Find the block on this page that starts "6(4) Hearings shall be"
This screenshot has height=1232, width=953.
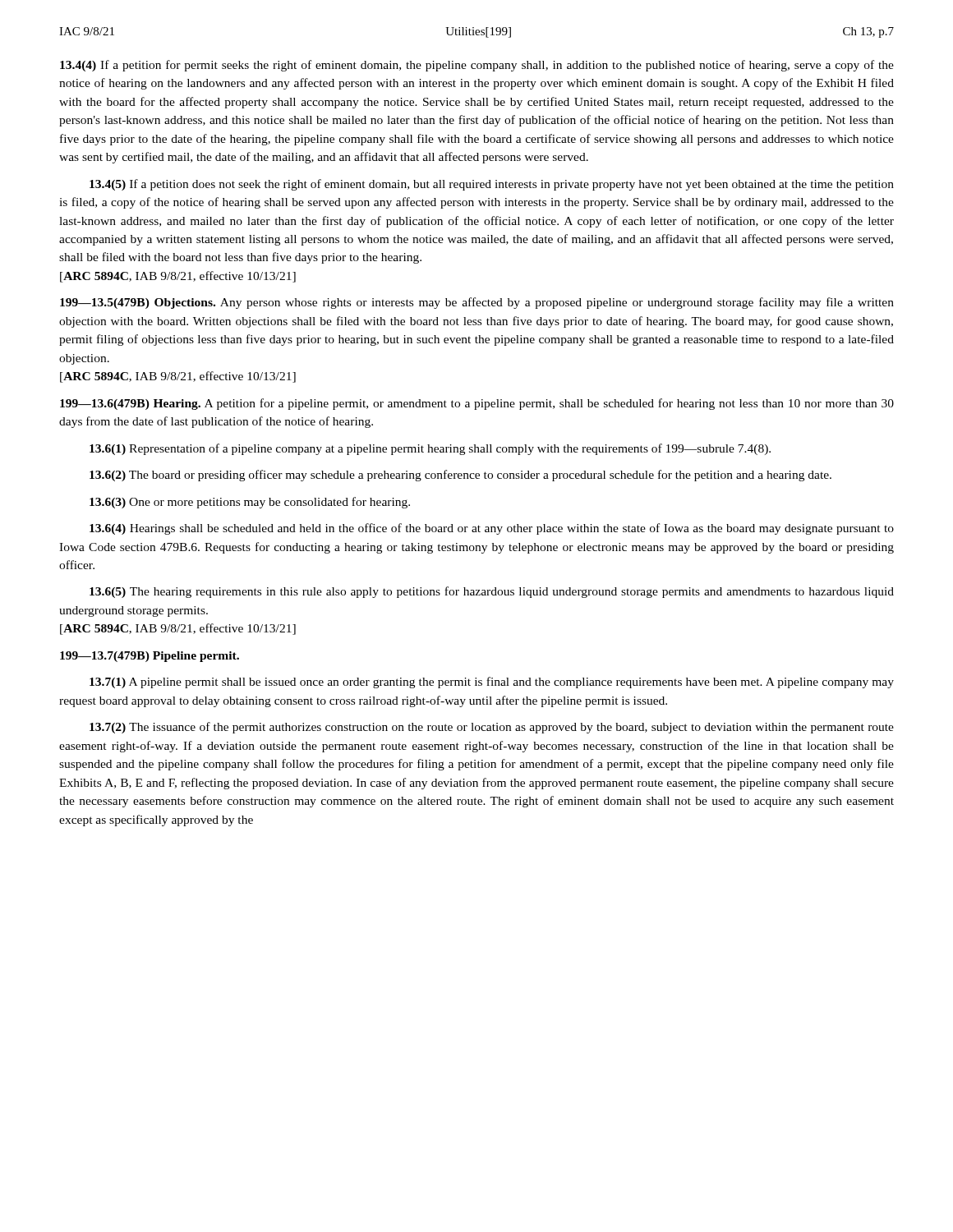pyautogui.click(x=476, y=546)
